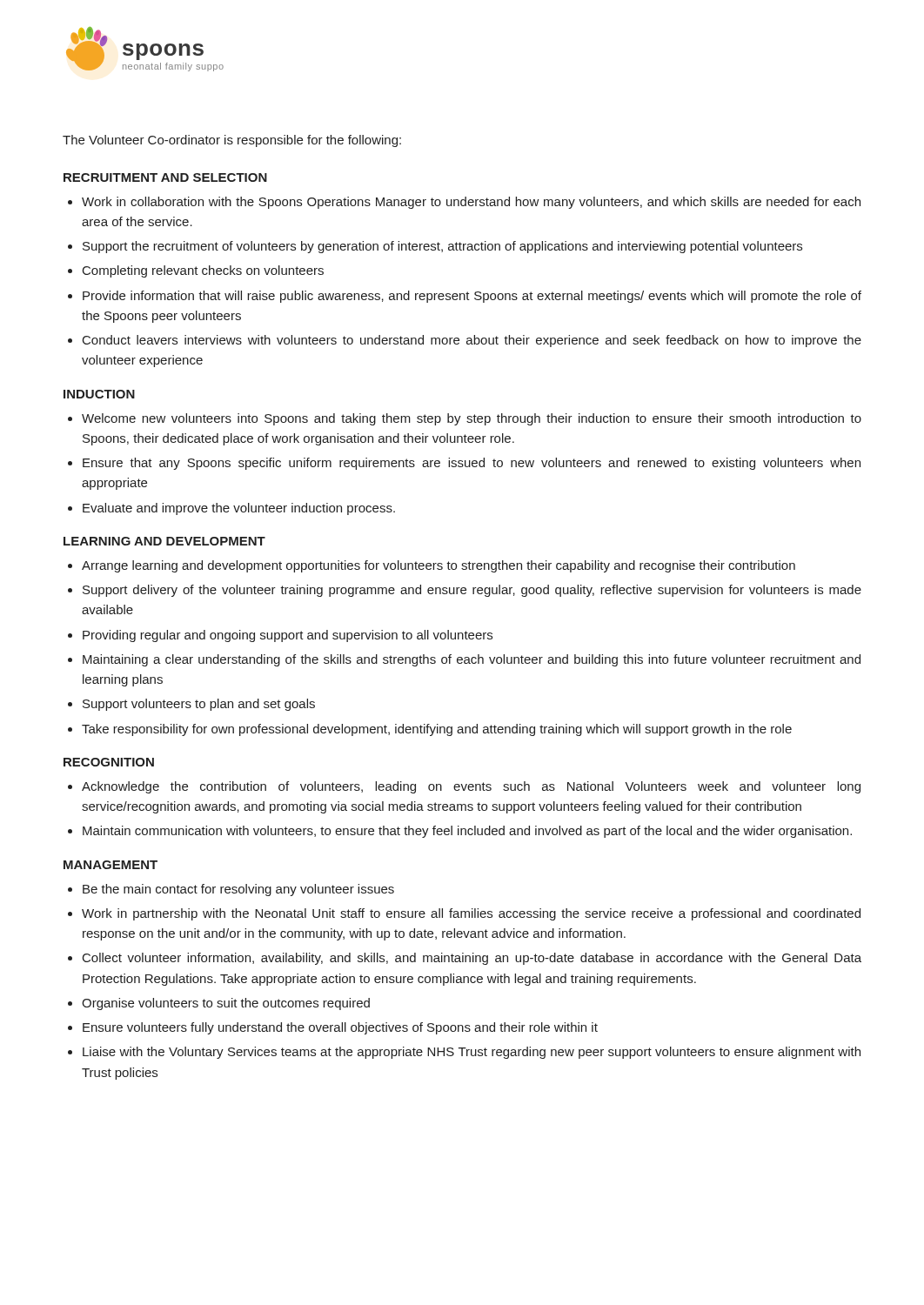Viewport: 924px width, 1305px height.
Task: Locate the text block starting "Take responsibility for own"
Action: [x=437, y=728]
